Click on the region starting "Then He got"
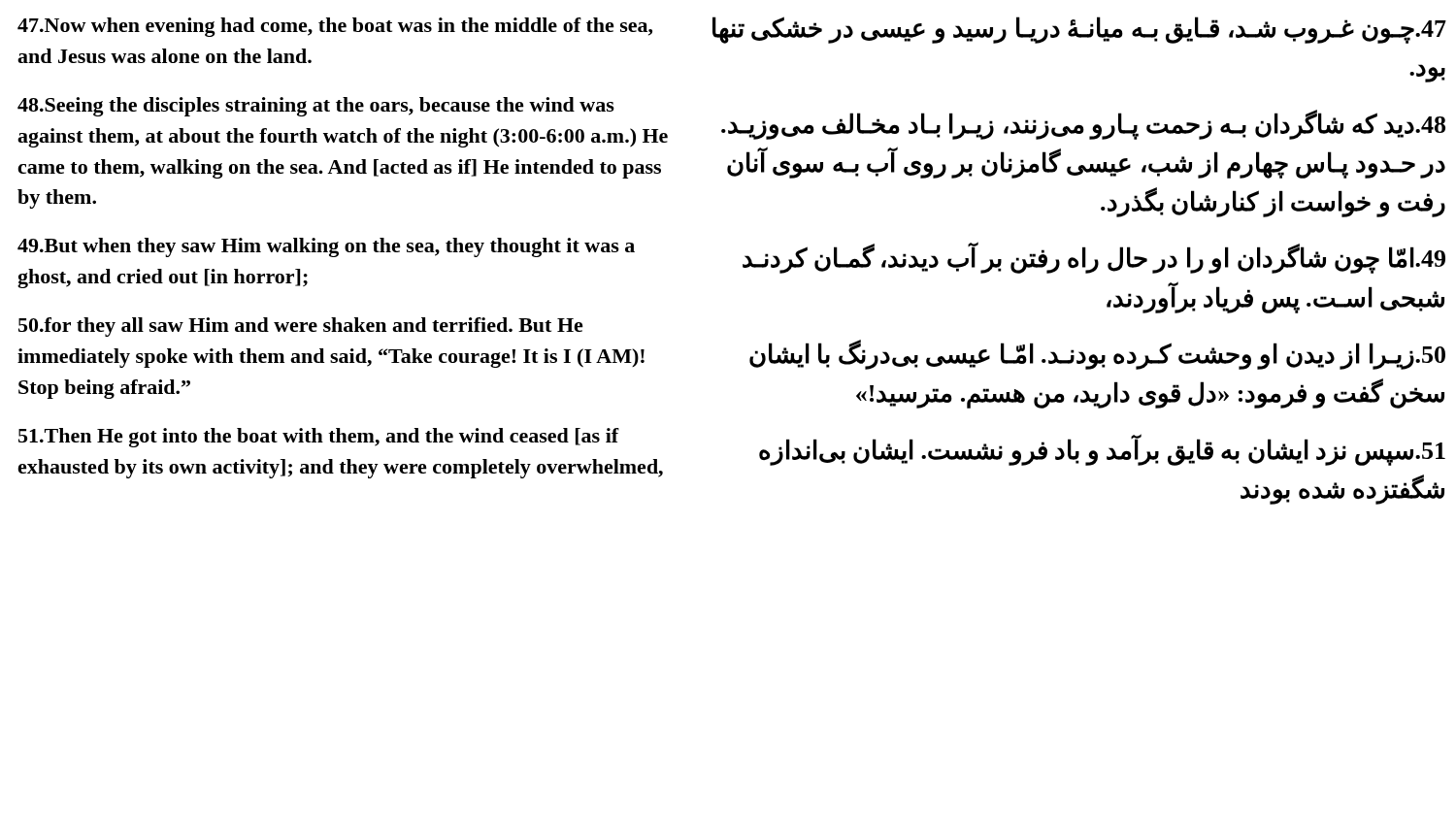The image size is (1456, 819). click(x=341, y=450)
